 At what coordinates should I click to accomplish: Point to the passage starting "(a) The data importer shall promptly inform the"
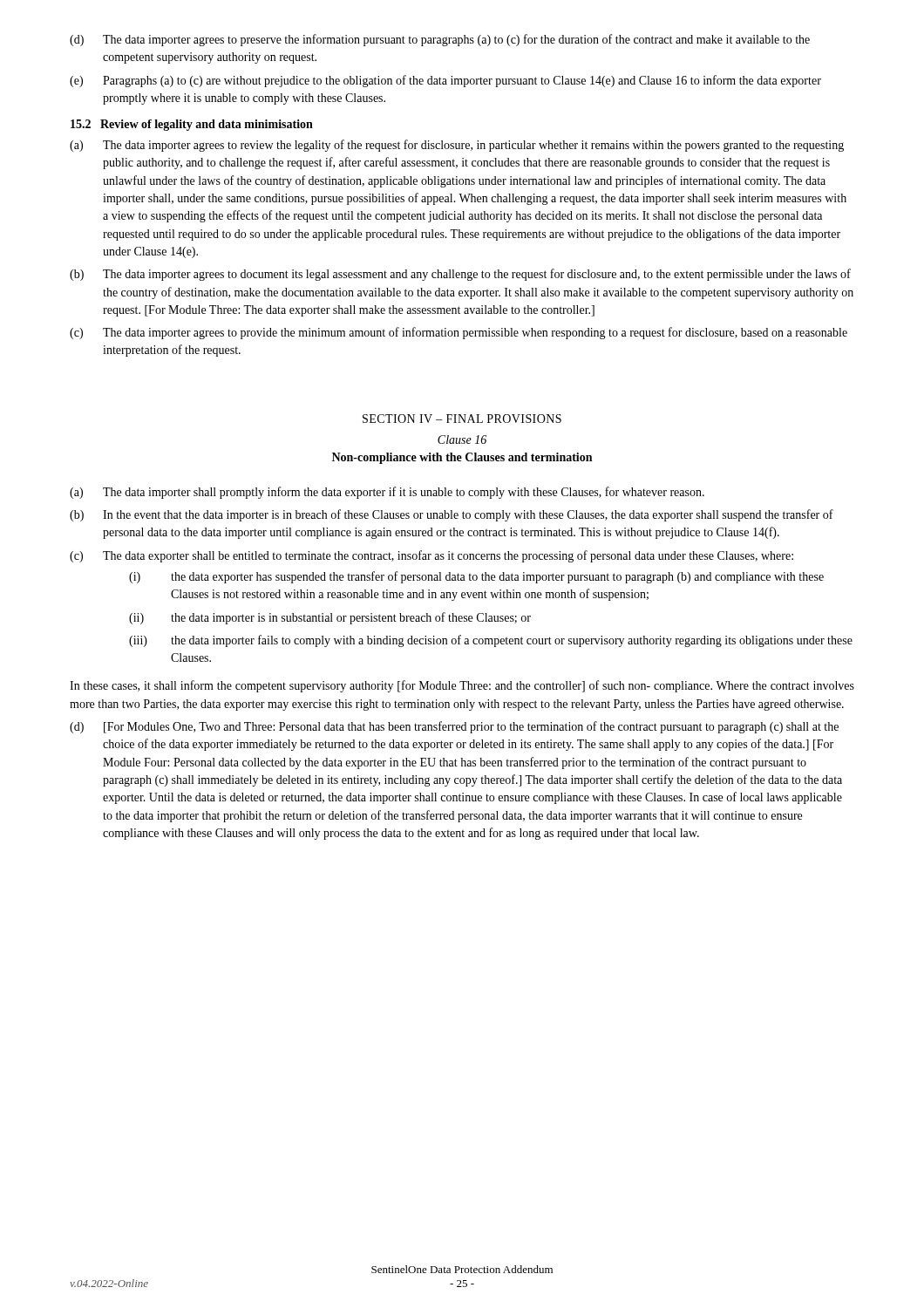coord(462,493)
